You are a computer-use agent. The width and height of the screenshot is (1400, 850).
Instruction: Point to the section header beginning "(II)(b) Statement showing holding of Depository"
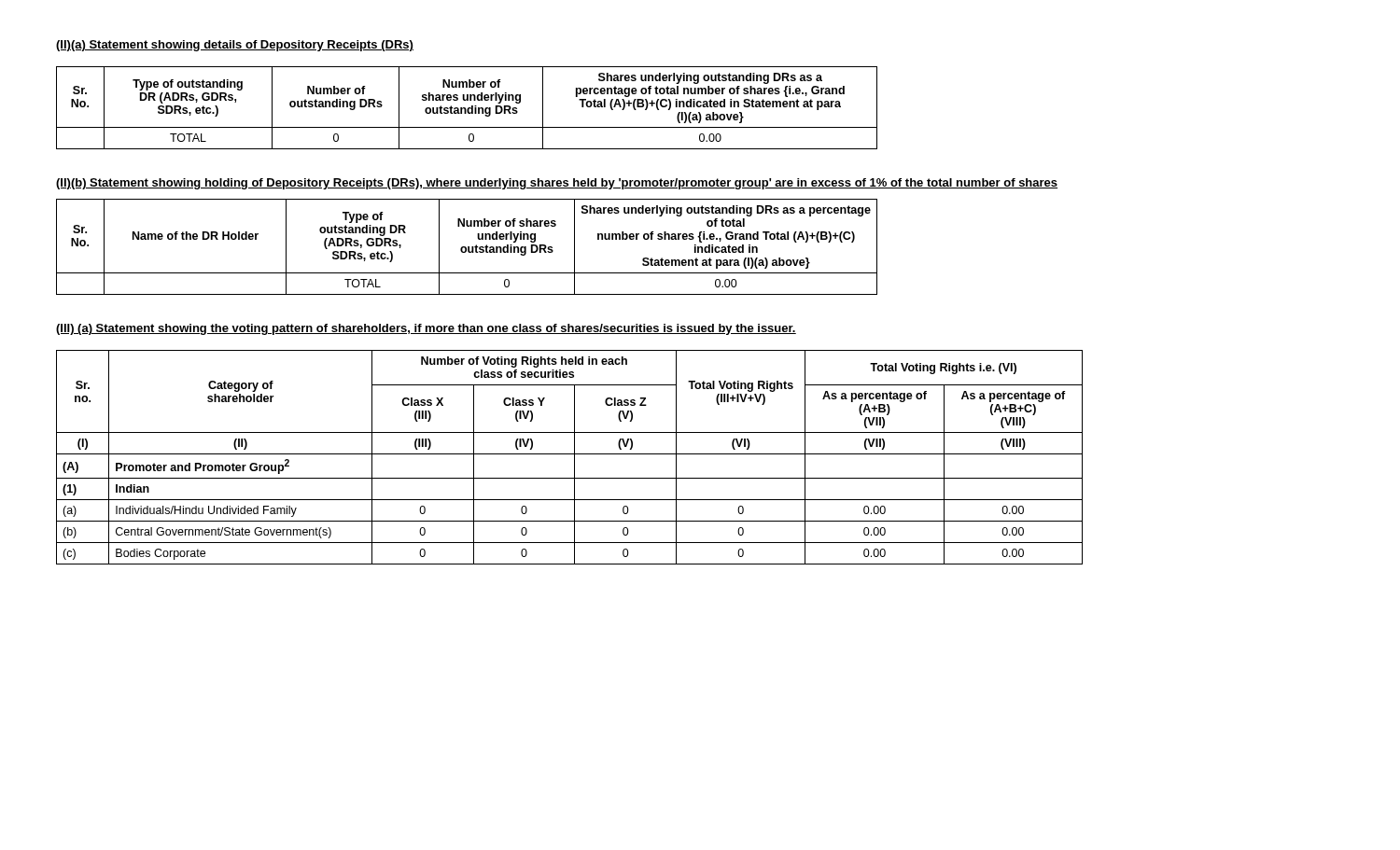pos(557,182)
